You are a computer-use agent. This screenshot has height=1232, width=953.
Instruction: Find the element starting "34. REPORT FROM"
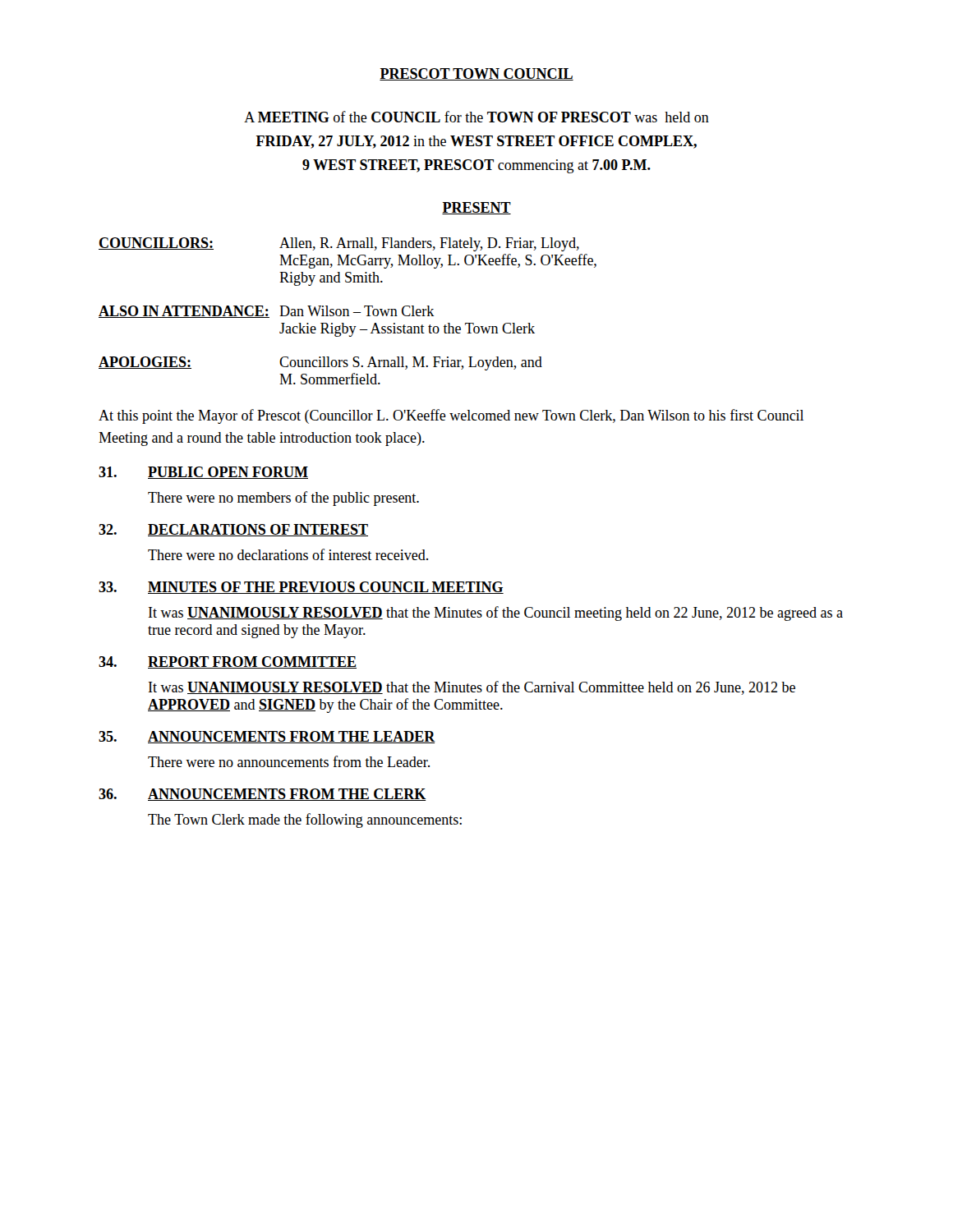coord(228,663)
